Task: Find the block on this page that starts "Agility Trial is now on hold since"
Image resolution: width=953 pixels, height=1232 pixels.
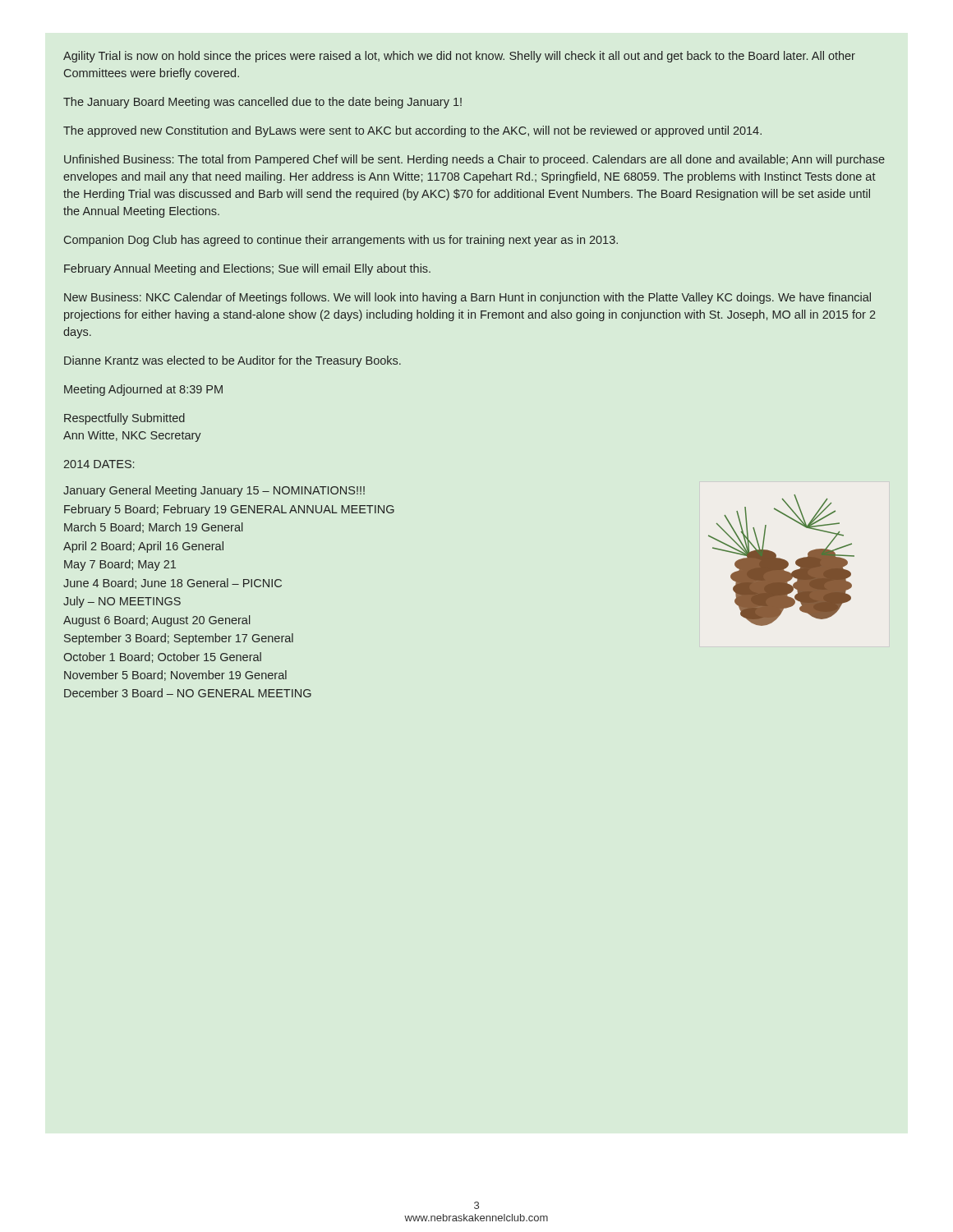Action: click(459, 64)
